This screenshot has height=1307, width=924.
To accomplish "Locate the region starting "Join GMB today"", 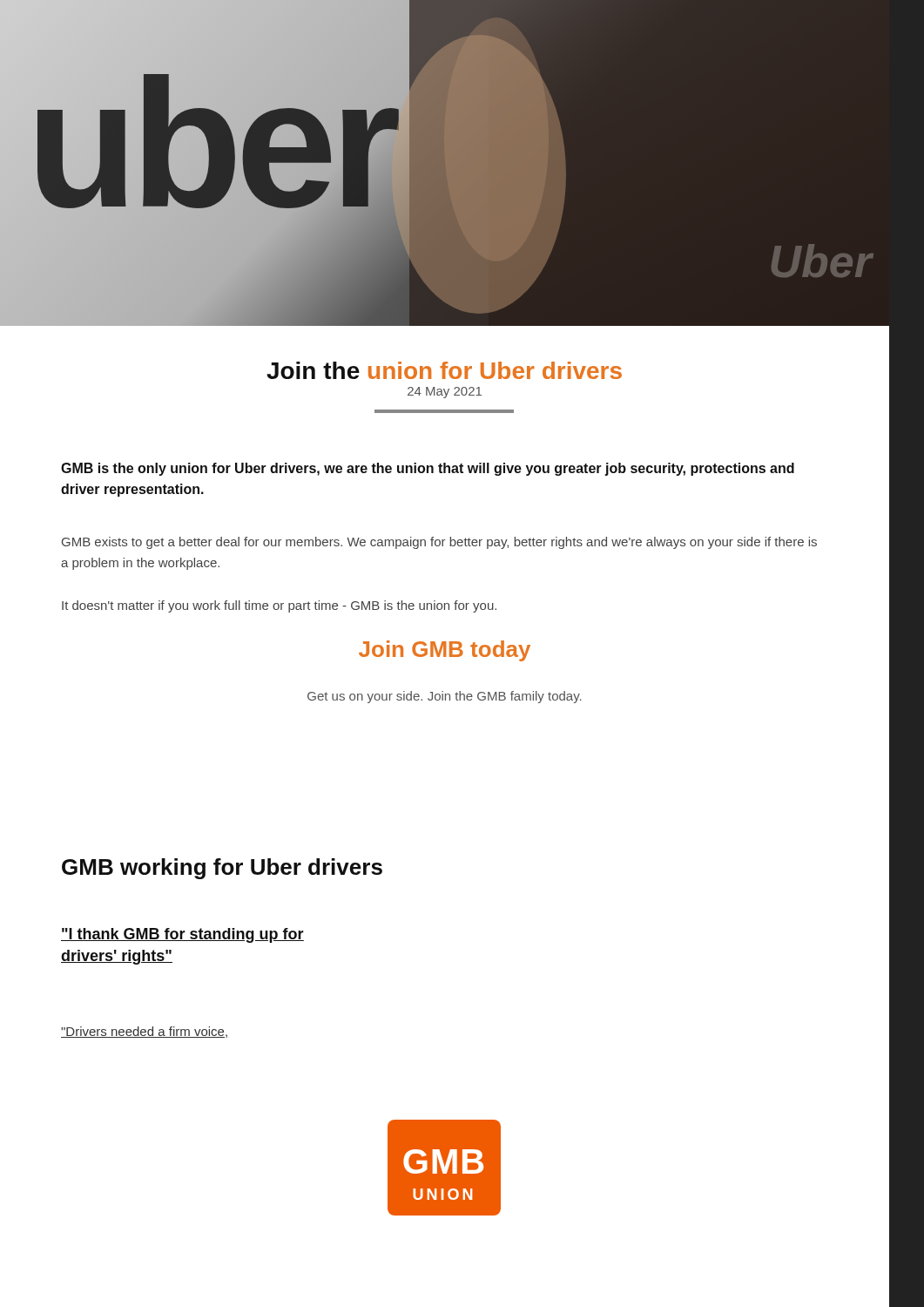I will click(445, 650).
